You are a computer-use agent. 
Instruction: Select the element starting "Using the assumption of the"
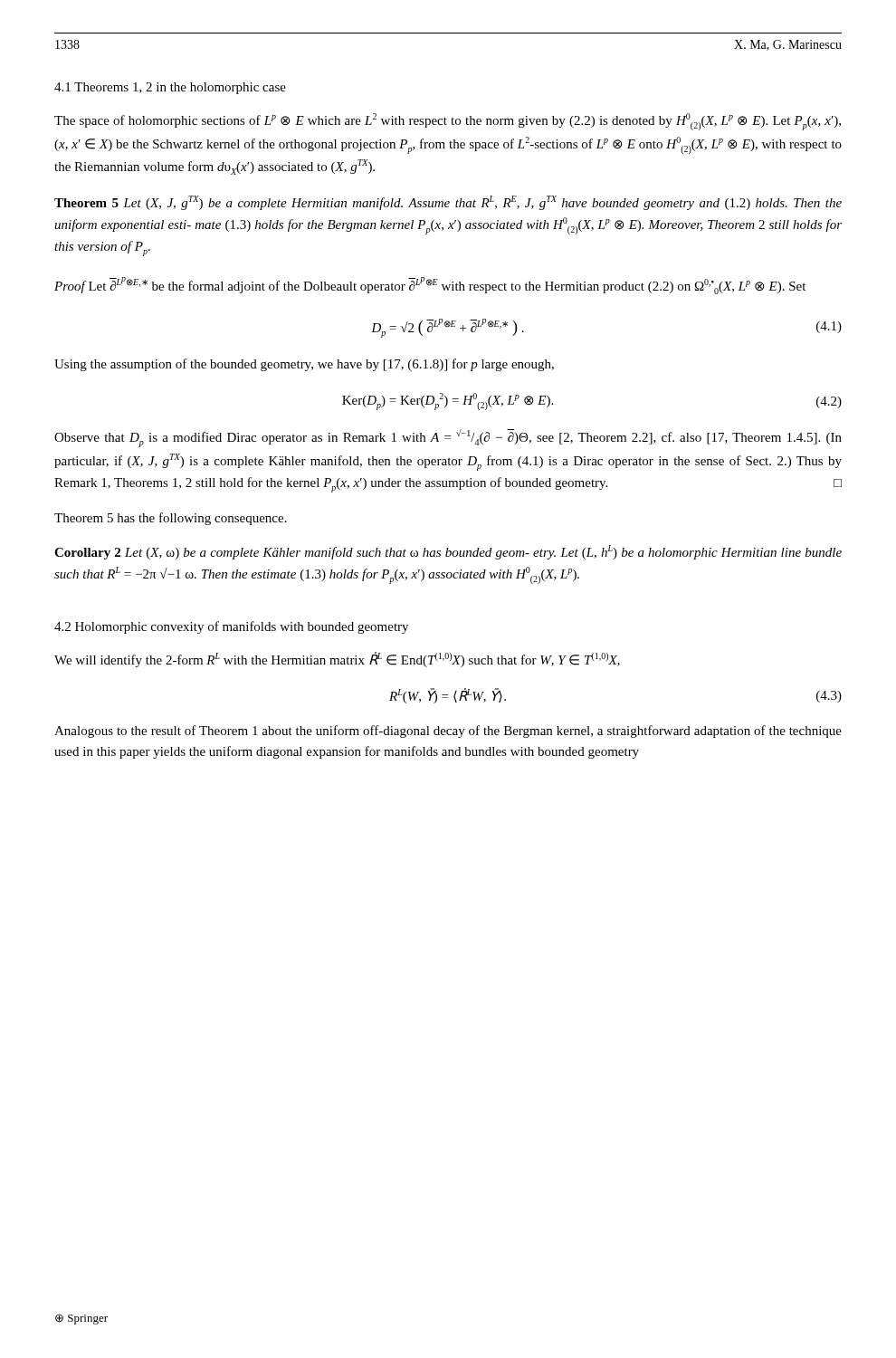(x=304, y=364)
